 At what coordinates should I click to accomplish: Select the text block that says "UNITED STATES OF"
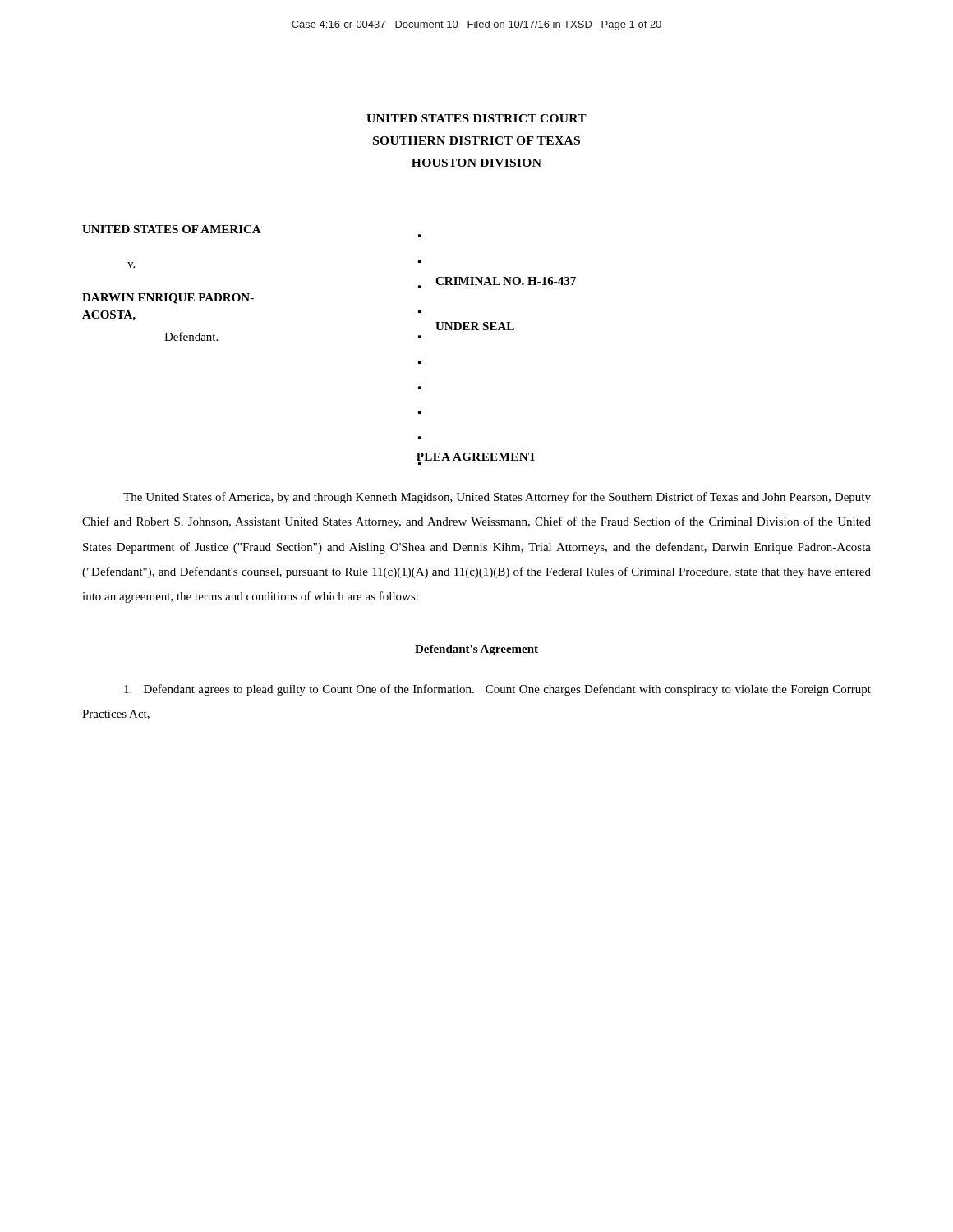click(246, 282)
